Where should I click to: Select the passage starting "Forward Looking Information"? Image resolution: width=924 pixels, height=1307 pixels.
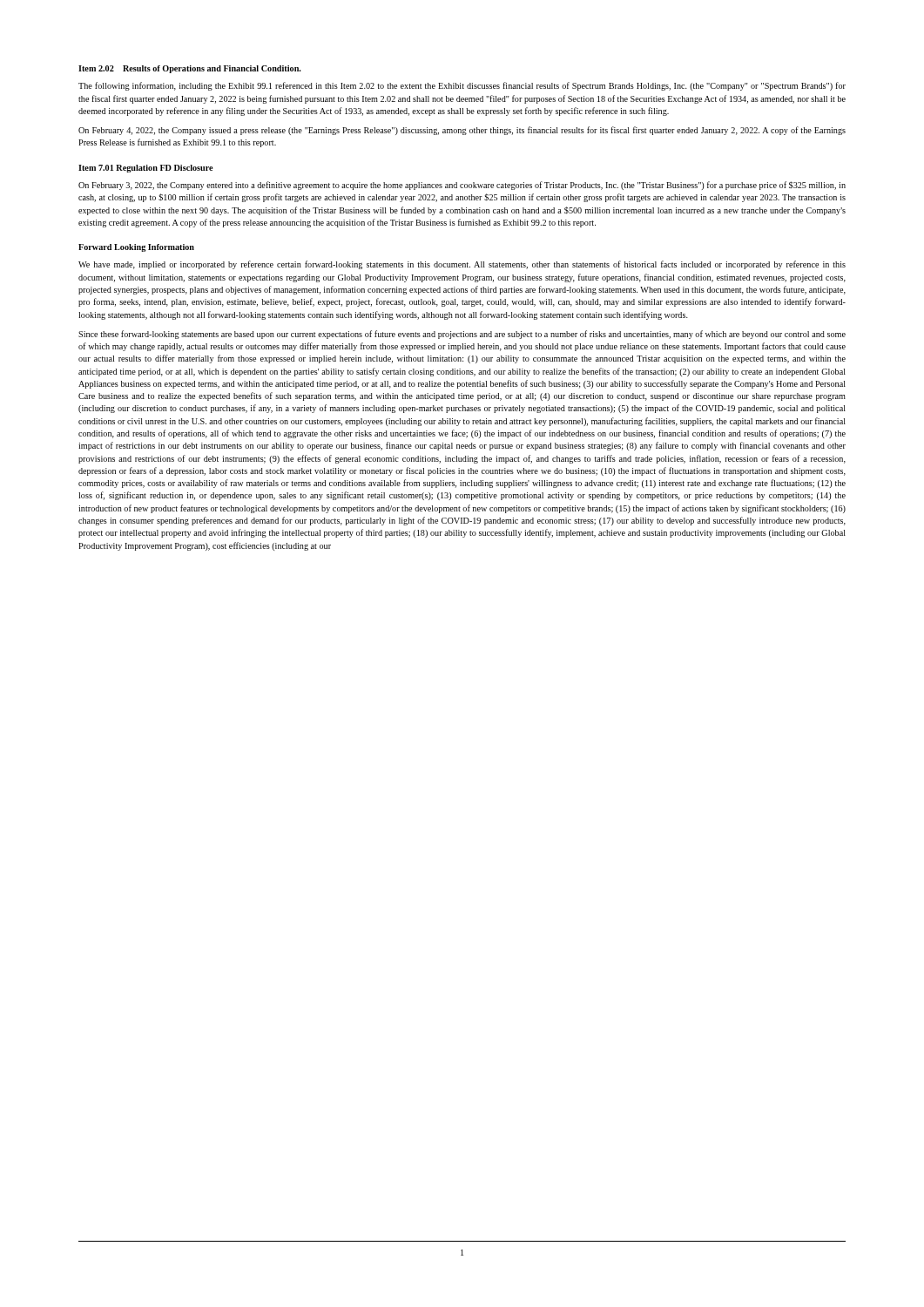(x=136, y=247)
